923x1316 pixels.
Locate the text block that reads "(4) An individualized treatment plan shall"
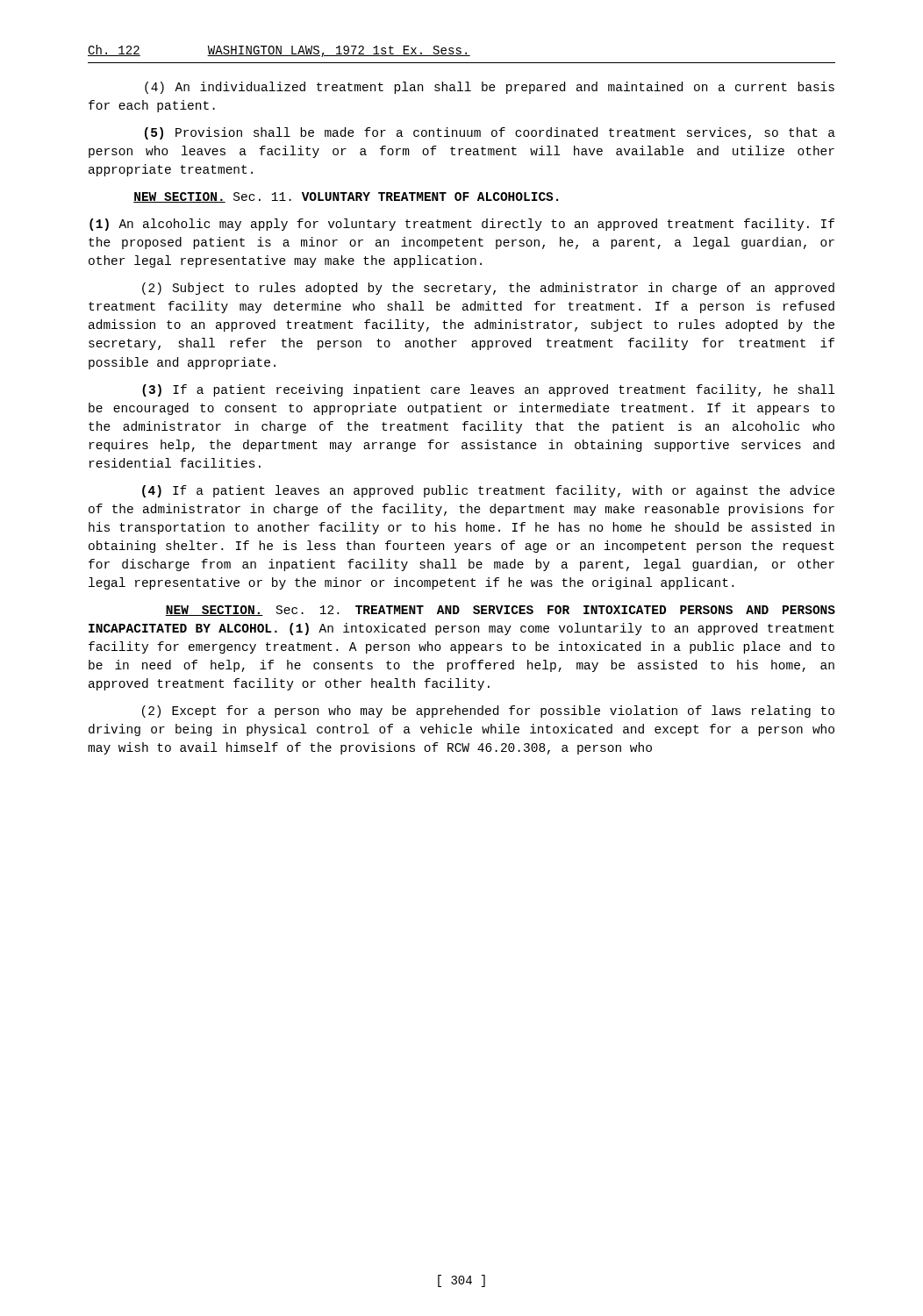click(x=462, y=97)
